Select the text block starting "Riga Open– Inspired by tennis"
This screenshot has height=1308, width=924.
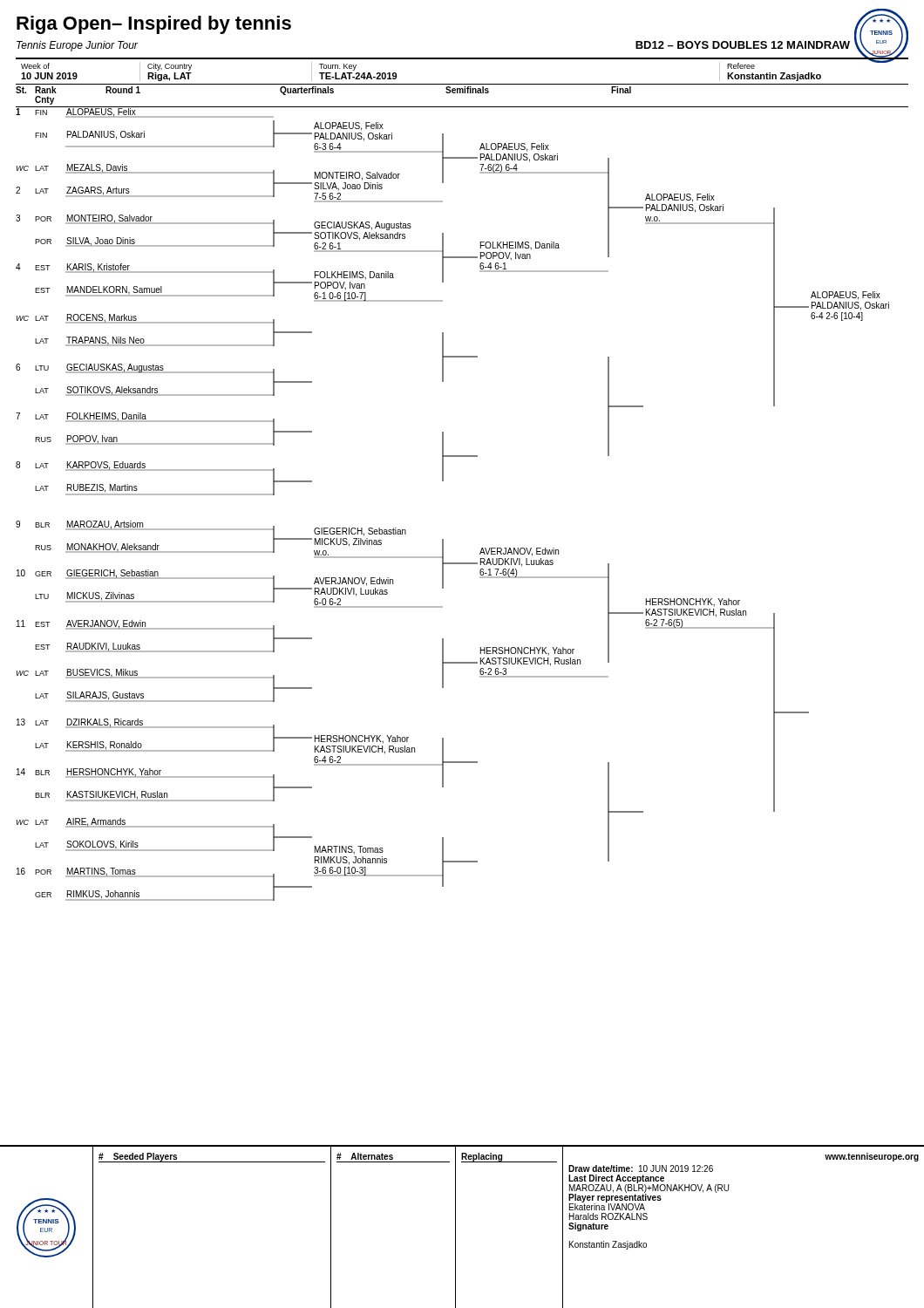[x=154, y=23]
